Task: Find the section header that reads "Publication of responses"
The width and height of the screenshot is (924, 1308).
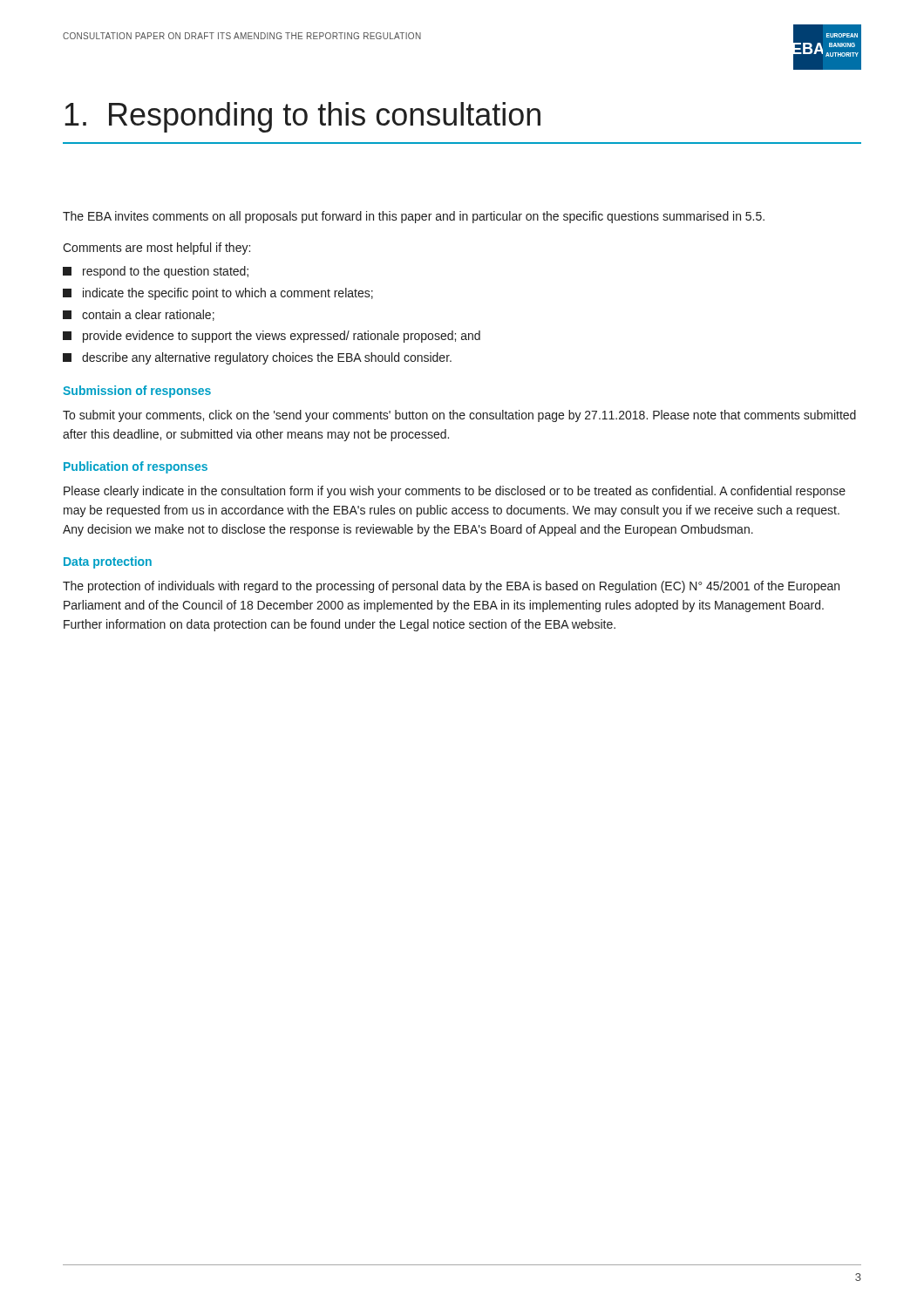Action: pos(135,467)
